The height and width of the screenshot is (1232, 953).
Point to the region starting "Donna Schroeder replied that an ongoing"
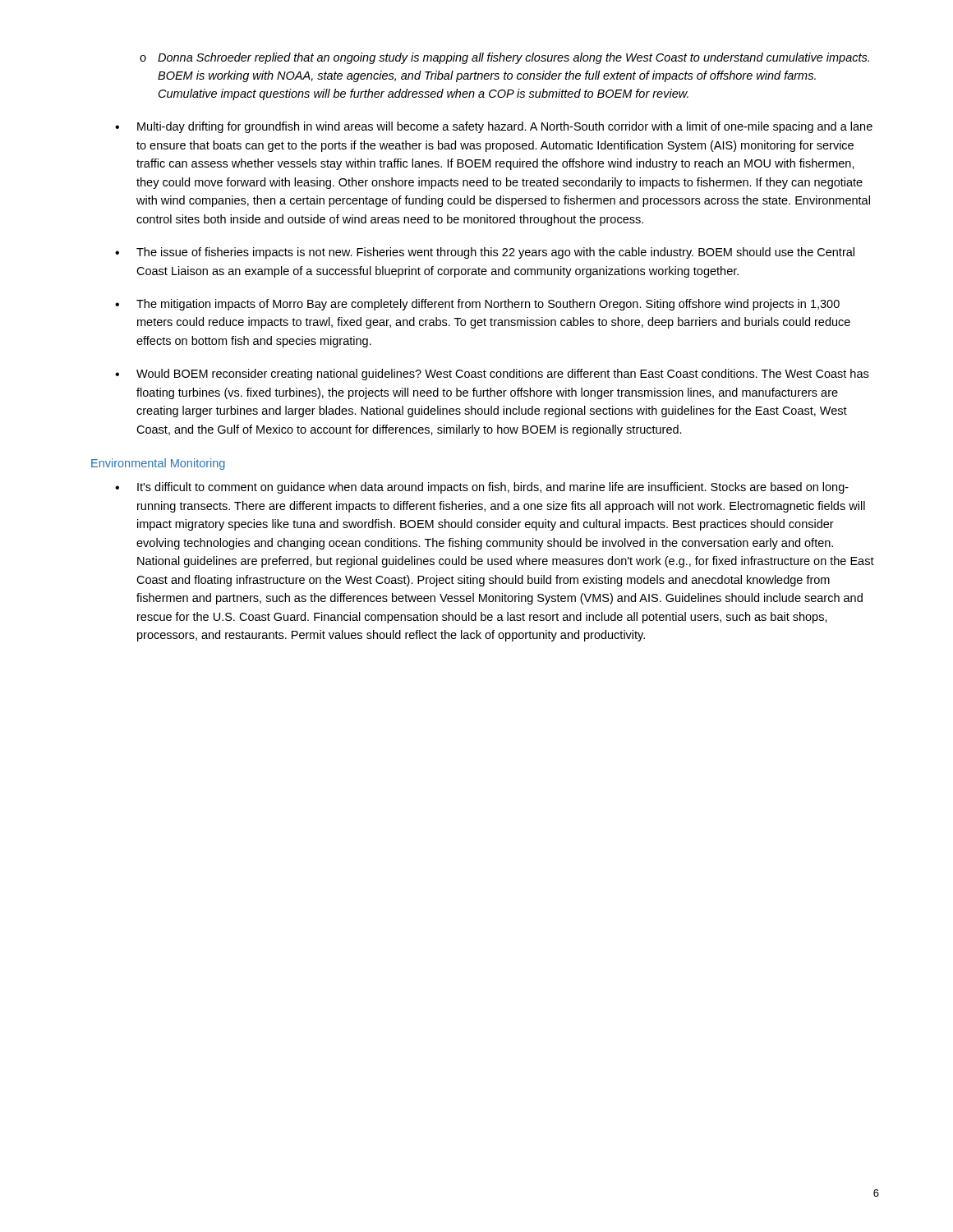point(514,75)
